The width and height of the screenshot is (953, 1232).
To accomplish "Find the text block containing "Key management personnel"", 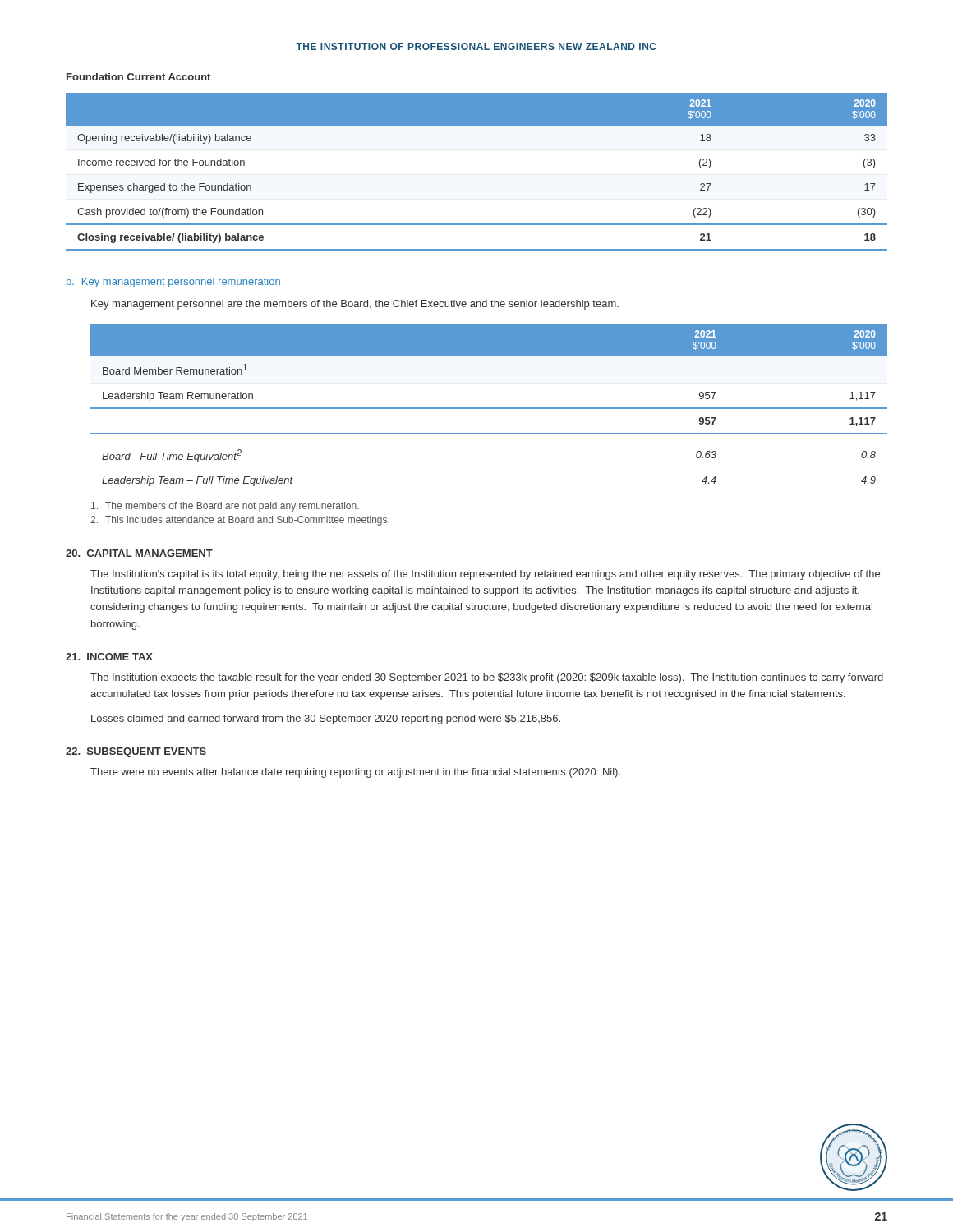I will 355,303.
